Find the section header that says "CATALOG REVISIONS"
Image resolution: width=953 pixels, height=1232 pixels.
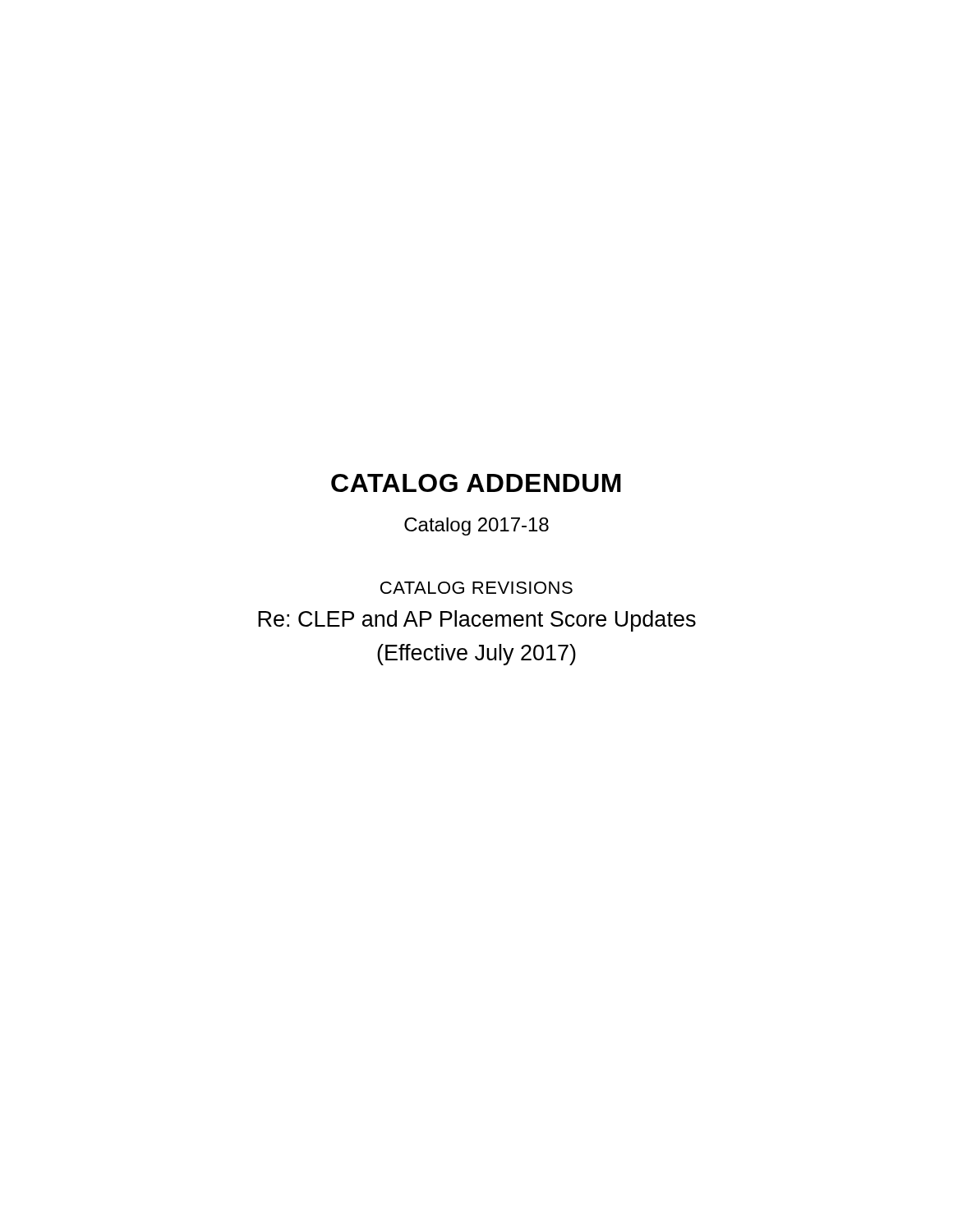[476, 587]
